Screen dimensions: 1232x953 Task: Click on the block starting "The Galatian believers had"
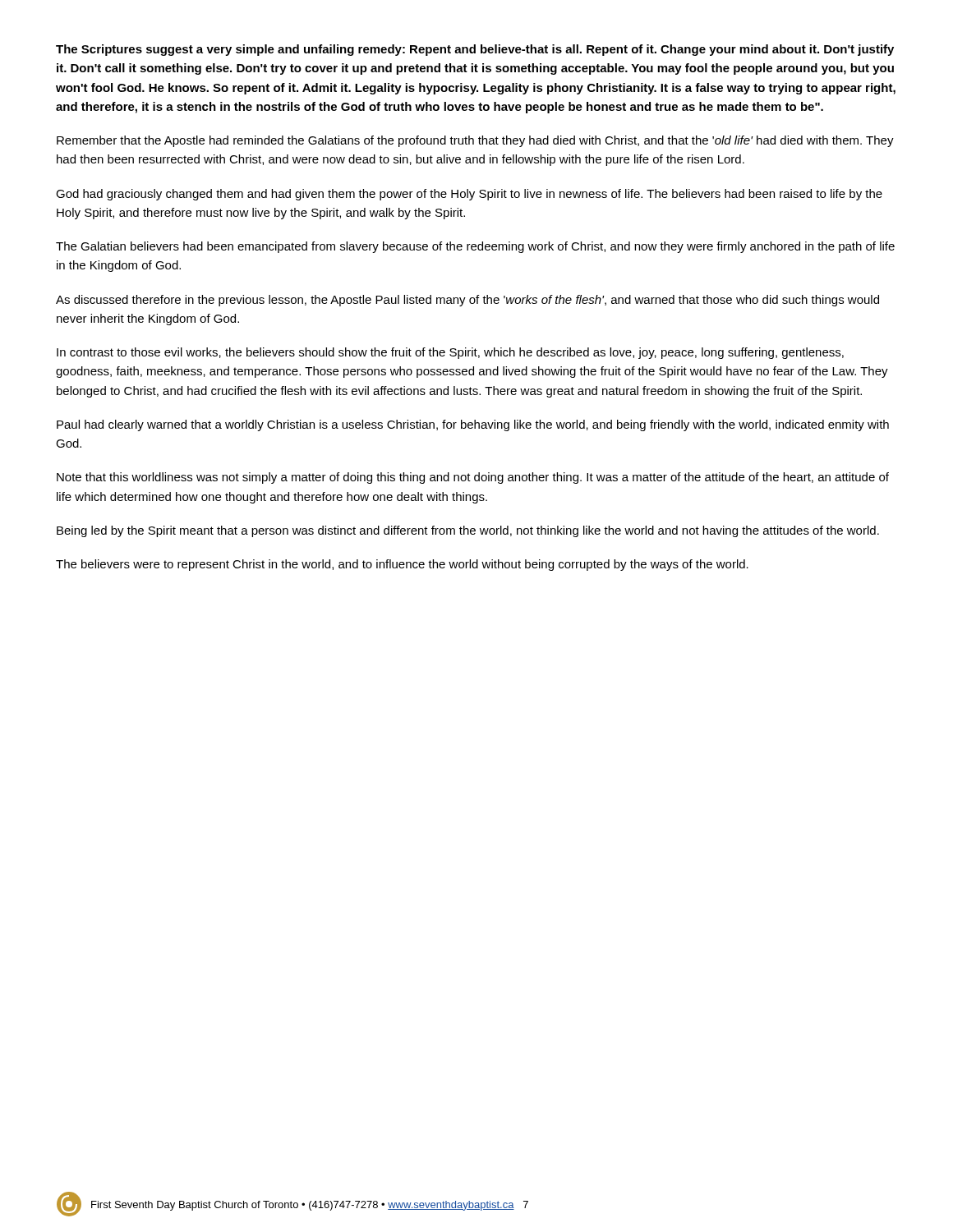pyautogui.click(x=475, y=256)
